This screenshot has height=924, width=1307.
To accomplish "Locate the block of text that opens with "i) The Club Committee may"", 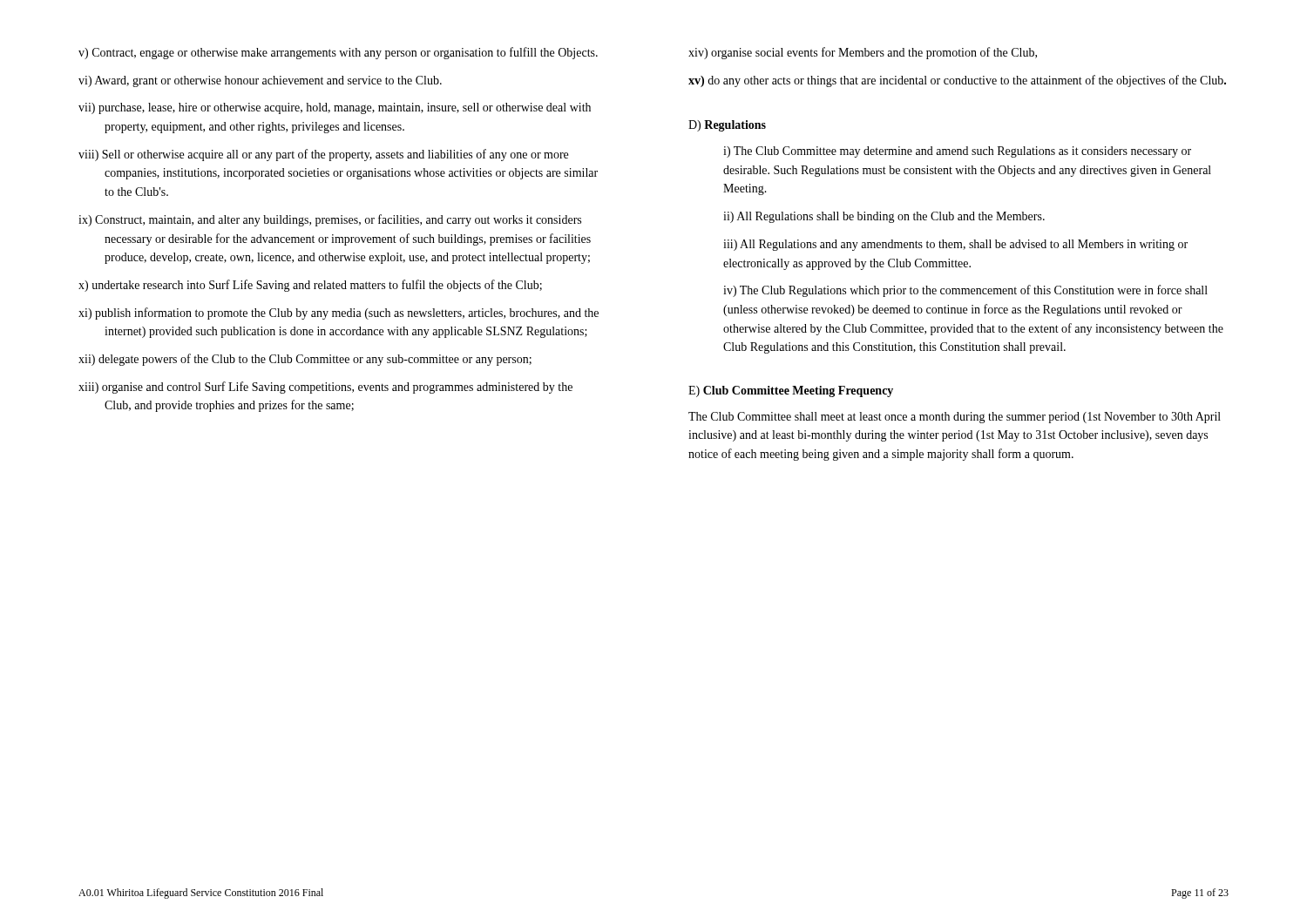I will pos(967,170).
